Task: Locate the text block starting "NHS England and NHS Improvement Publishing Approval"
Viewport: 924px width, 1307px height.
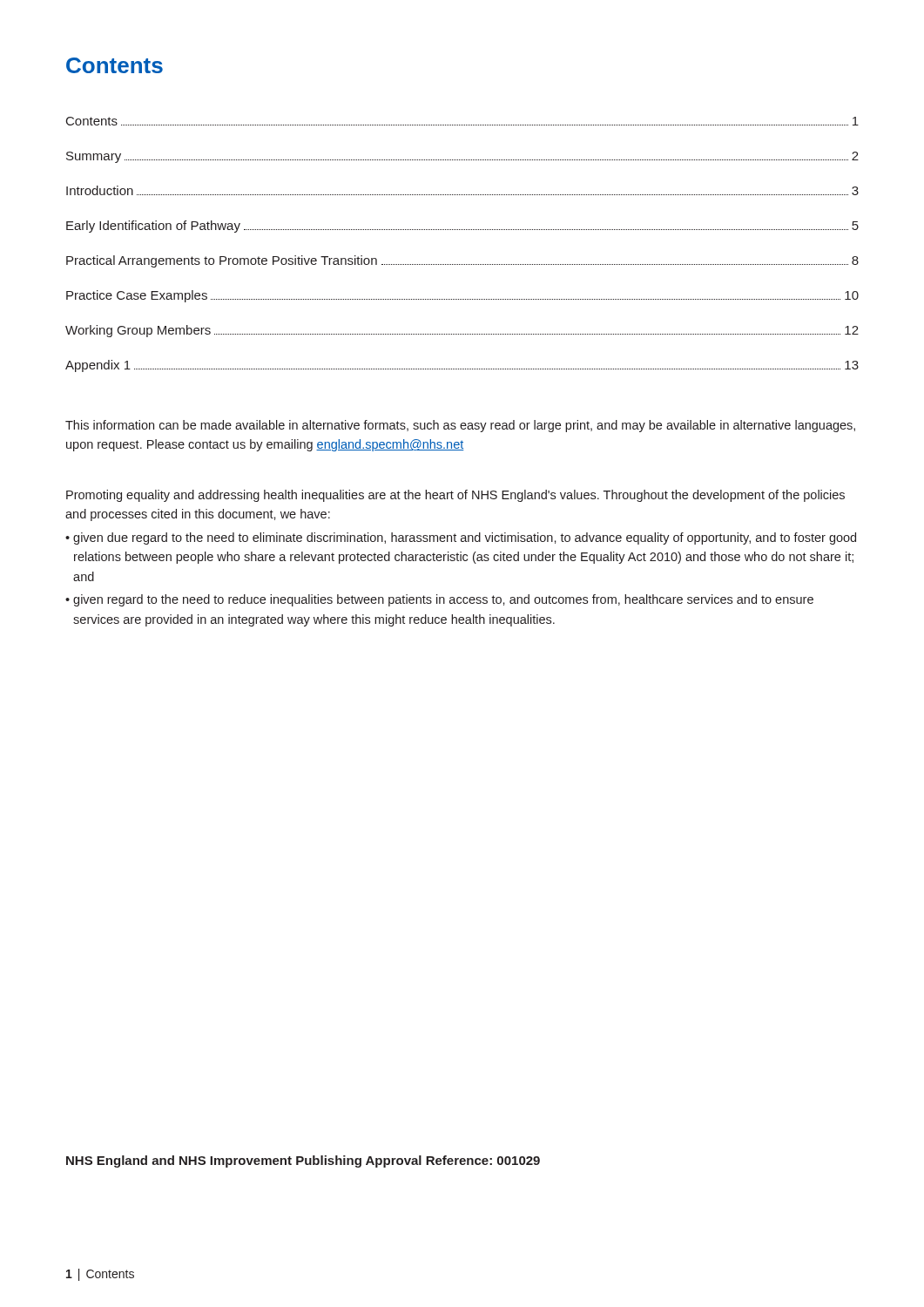Action: pyautogui.click(x=303, y=1160)
